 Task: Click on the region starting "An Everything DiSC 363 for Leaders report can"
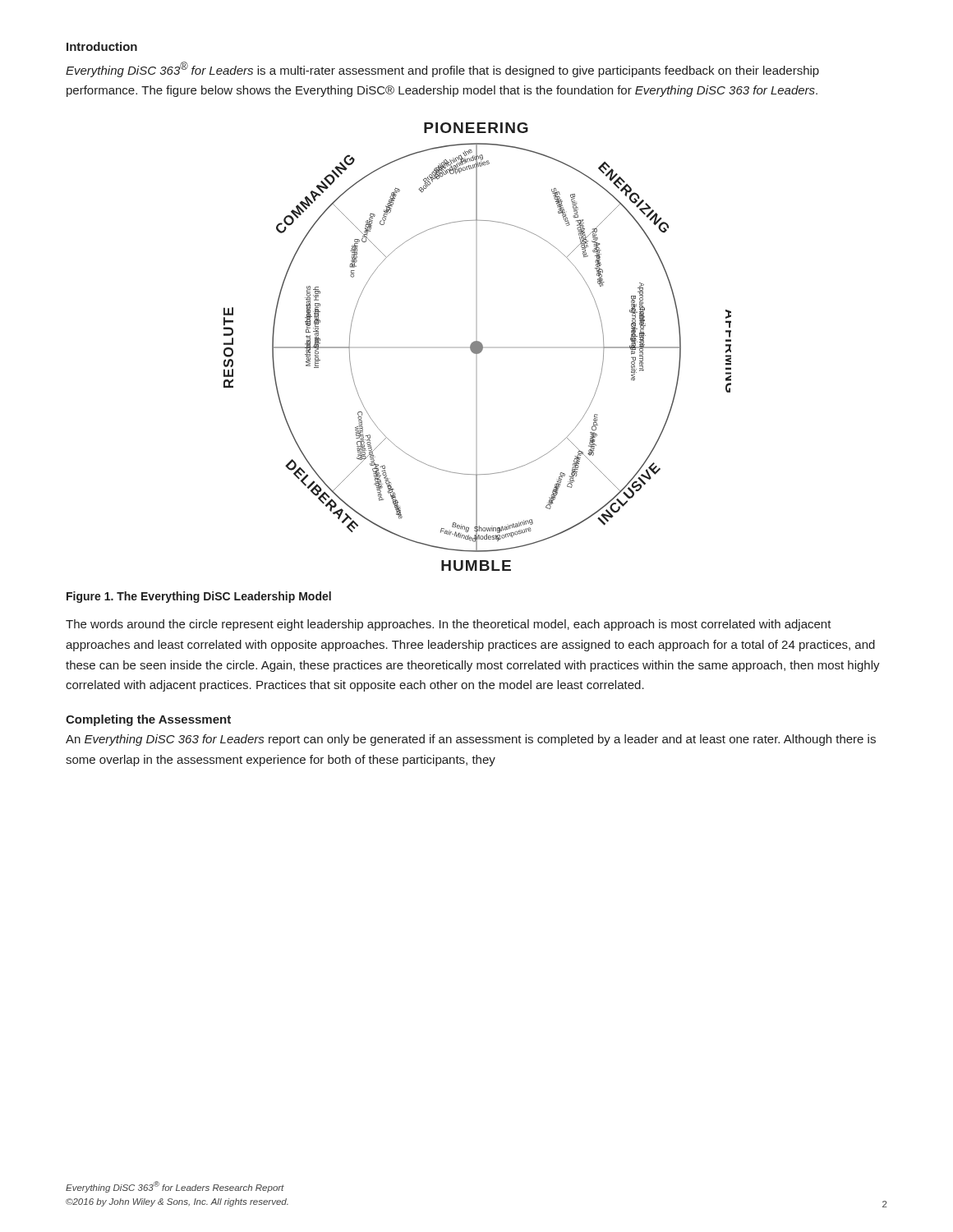471,749
